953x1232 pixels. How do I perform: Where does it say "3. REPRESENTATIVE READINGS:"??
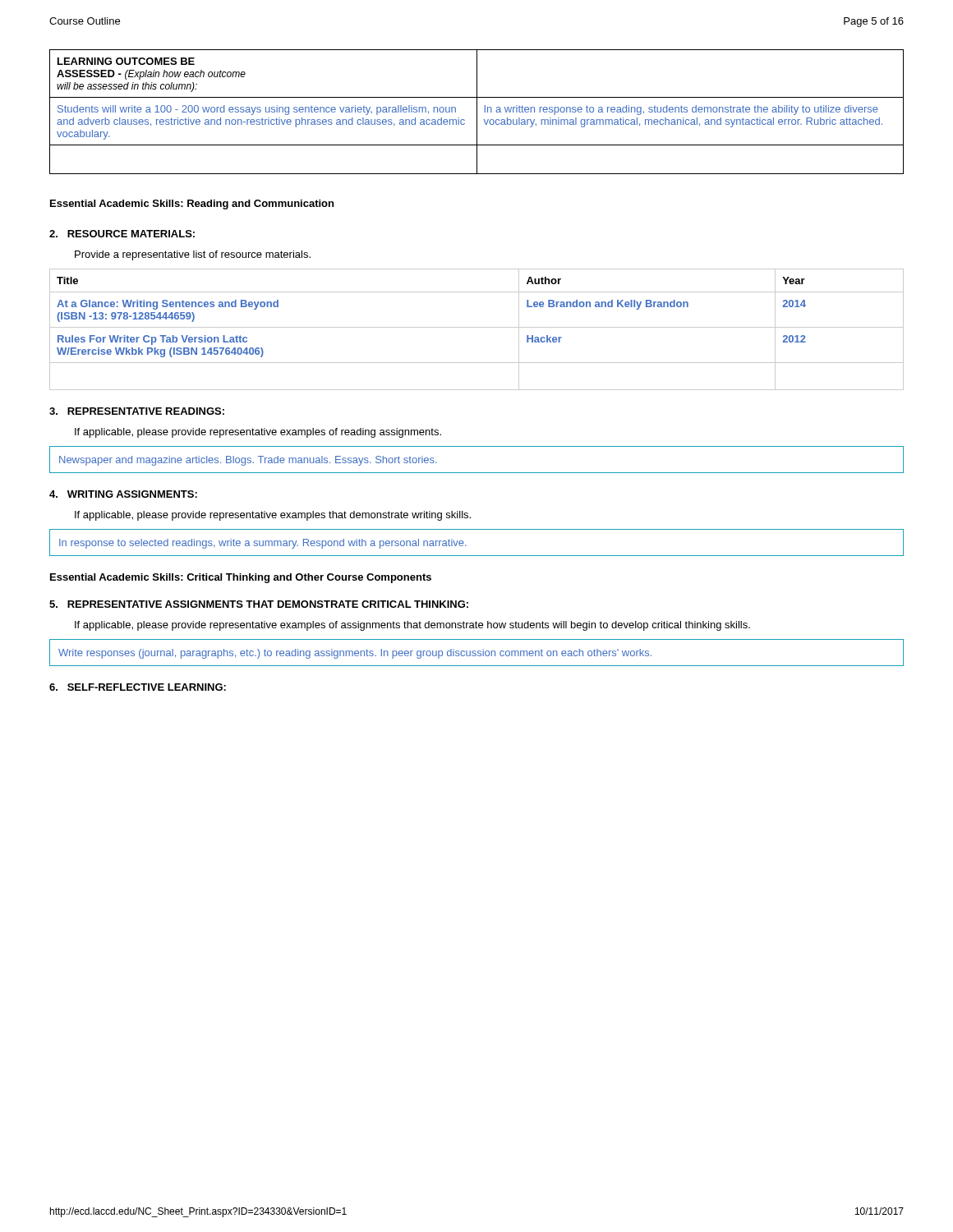click(x=137, y=411)
